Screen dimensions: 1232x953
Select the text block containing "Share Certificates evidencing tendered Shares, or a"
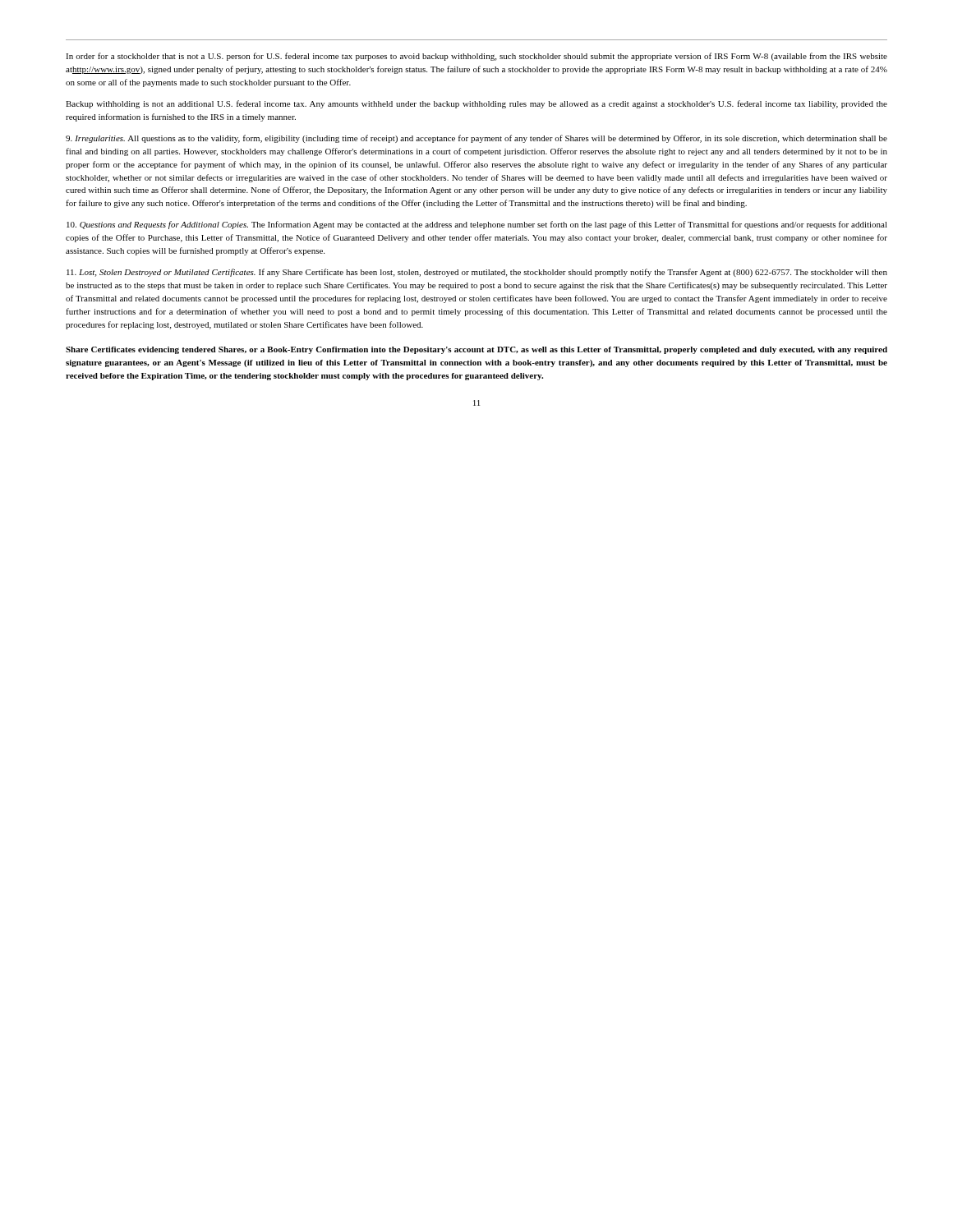(476, 362)
